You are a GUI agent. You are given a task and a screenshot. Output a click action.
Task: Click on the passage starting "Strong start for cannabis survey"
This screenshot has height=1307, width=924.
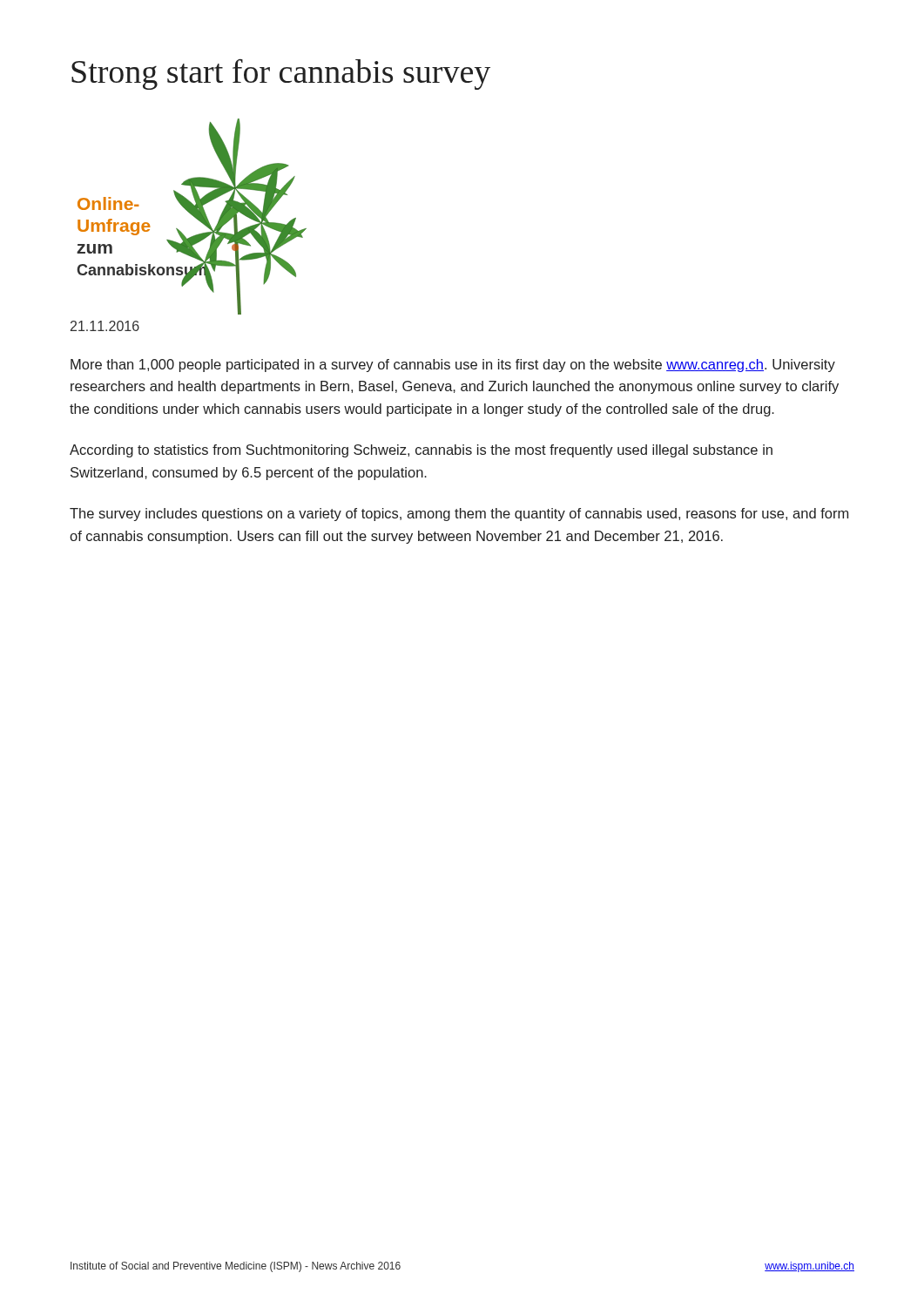pos(462,72)
